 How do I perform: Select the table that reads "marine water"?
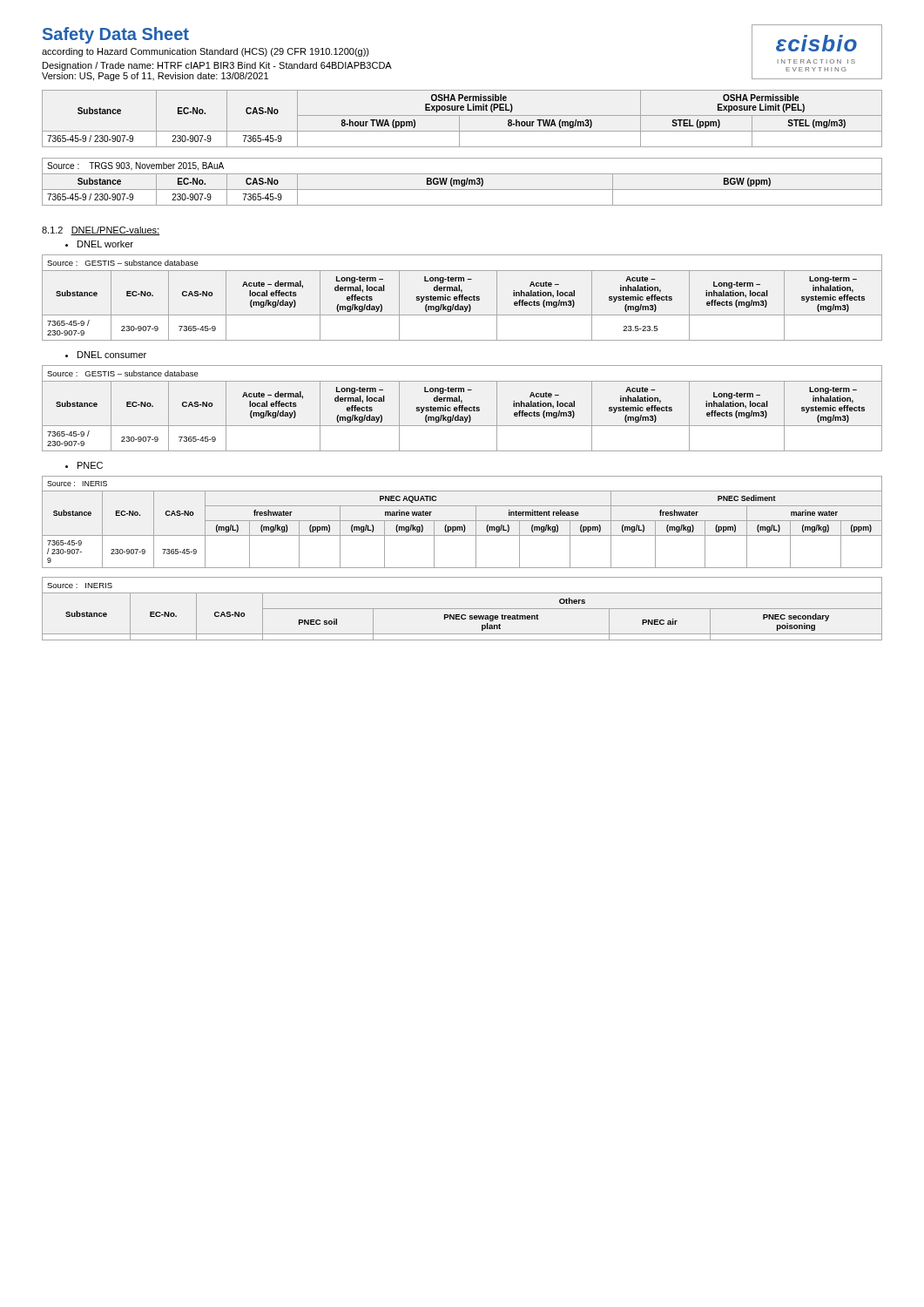462,522
